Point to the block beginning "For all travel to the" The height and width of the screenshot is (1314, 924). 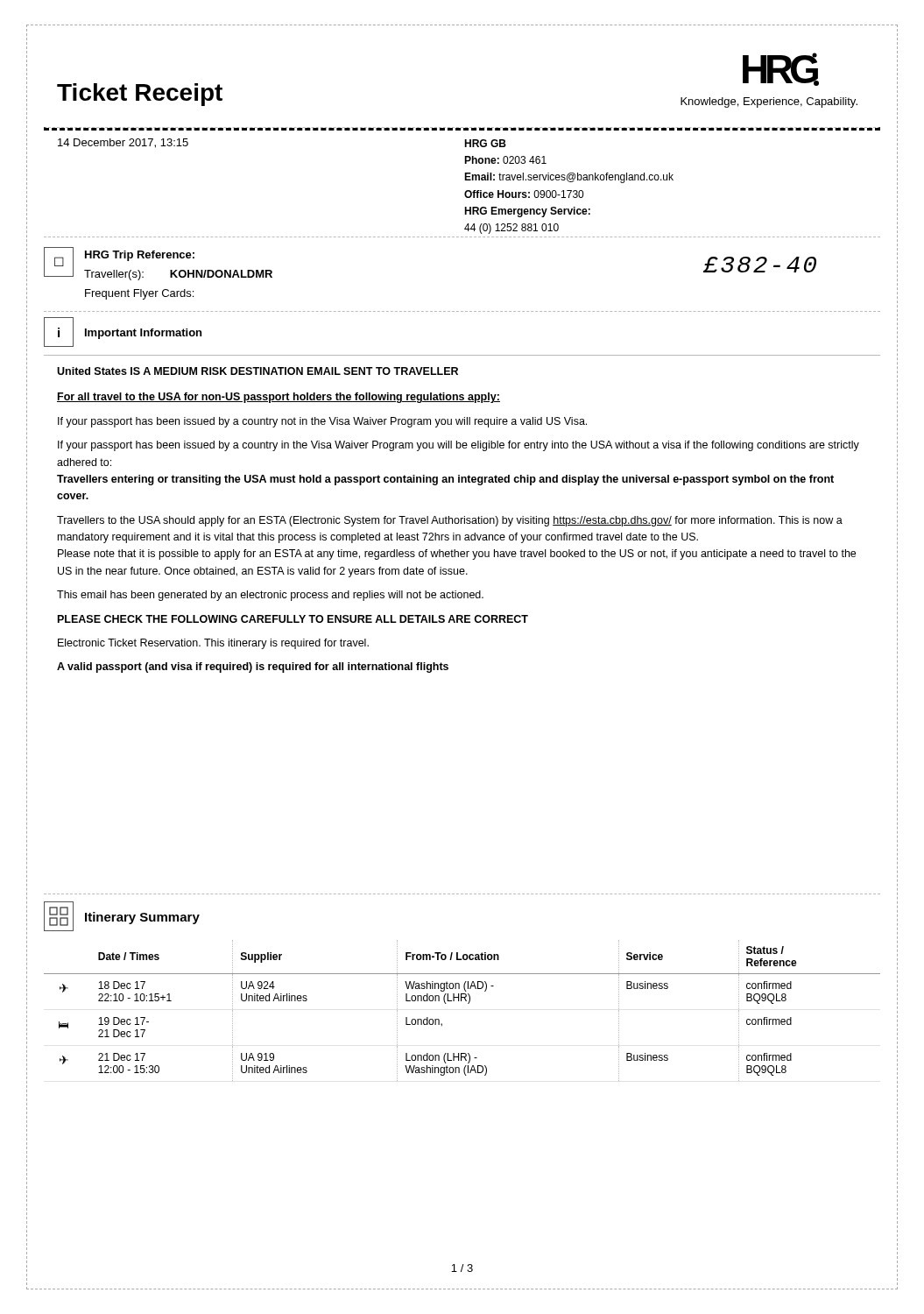click(278, 397)
